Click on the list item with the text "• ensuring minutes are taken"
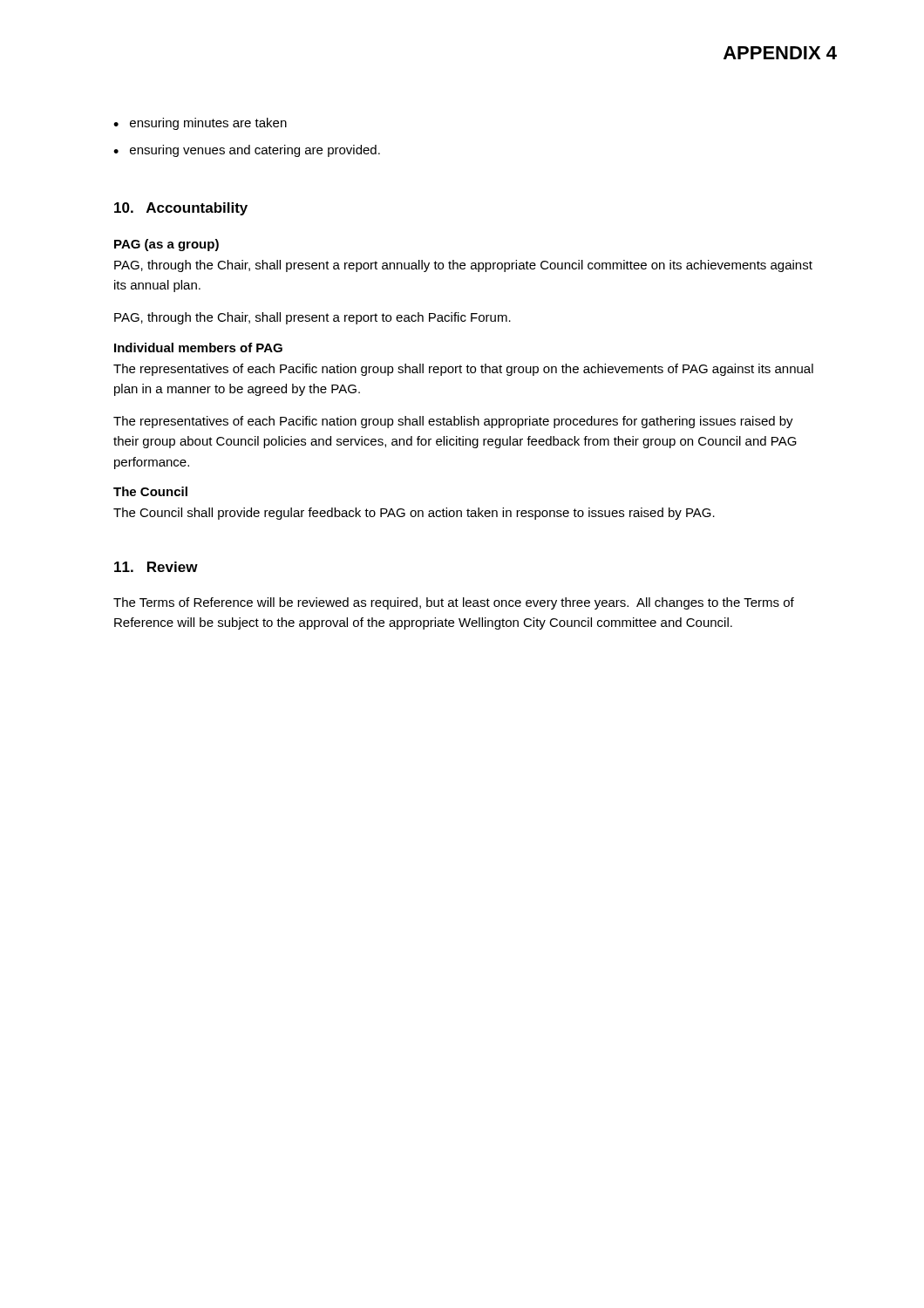 coord(200,124)
